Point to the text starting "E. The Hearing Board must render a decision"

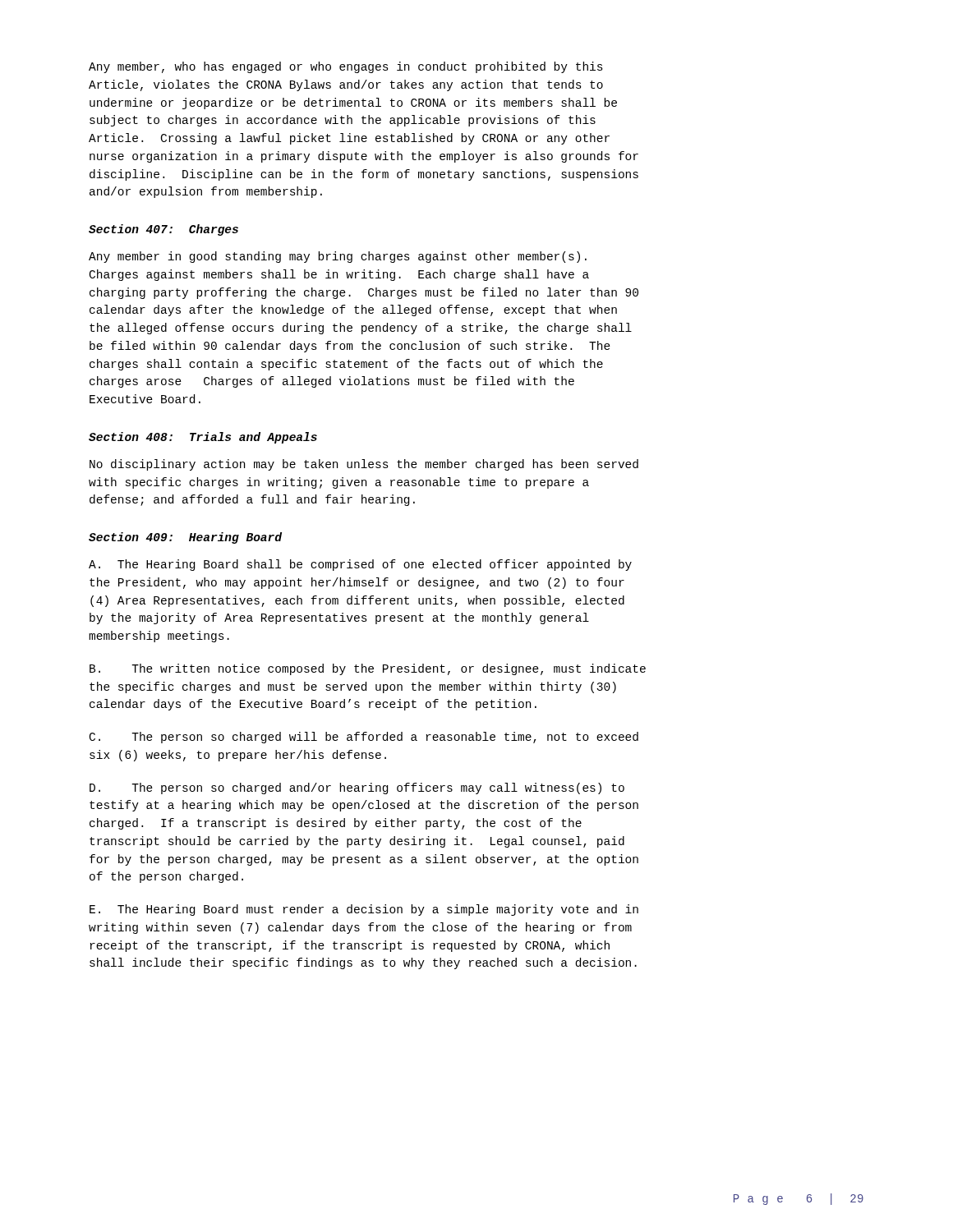point(364,937)
